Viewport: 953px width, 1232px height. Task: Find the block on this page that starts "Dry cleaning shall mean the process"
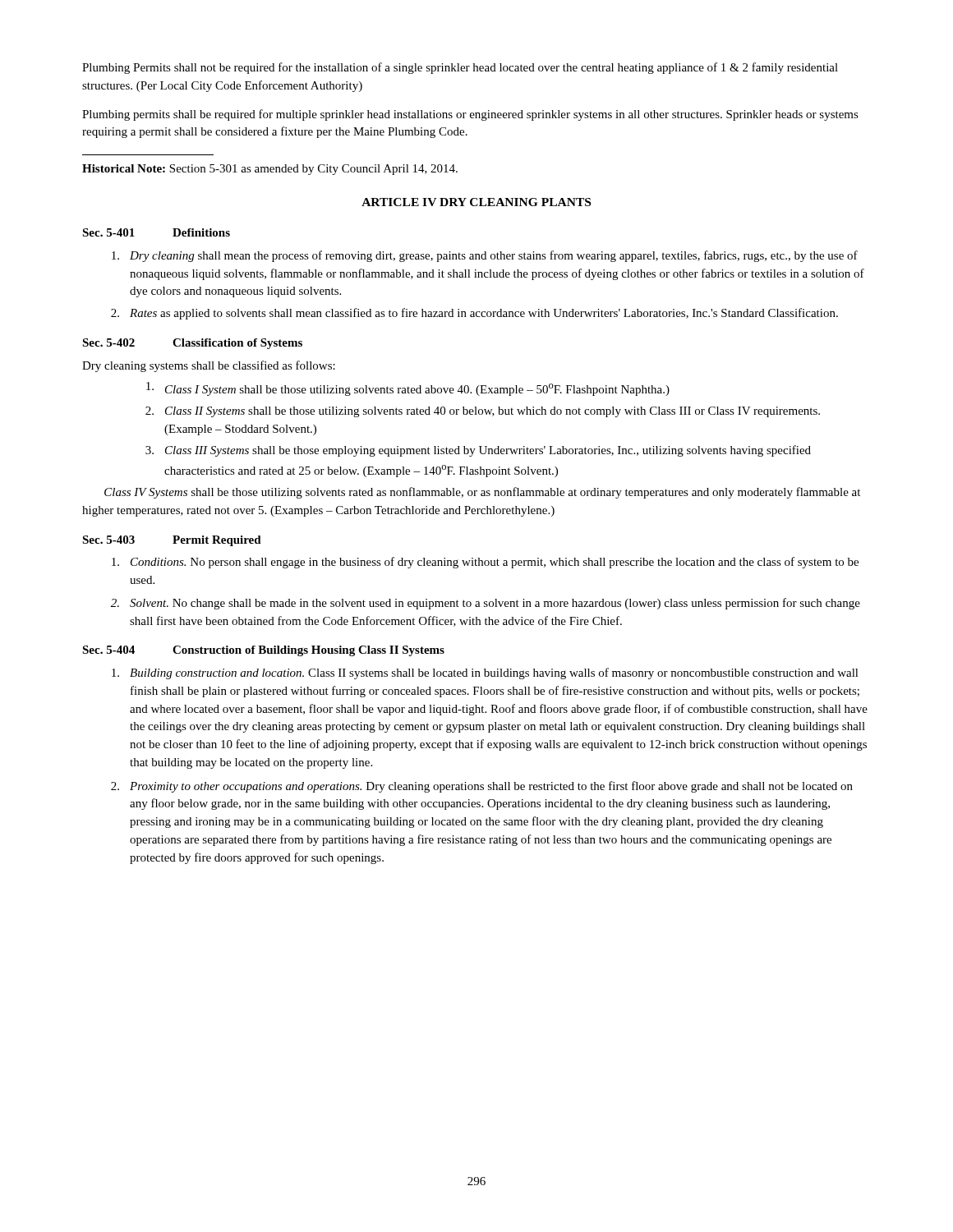point(476,274)
